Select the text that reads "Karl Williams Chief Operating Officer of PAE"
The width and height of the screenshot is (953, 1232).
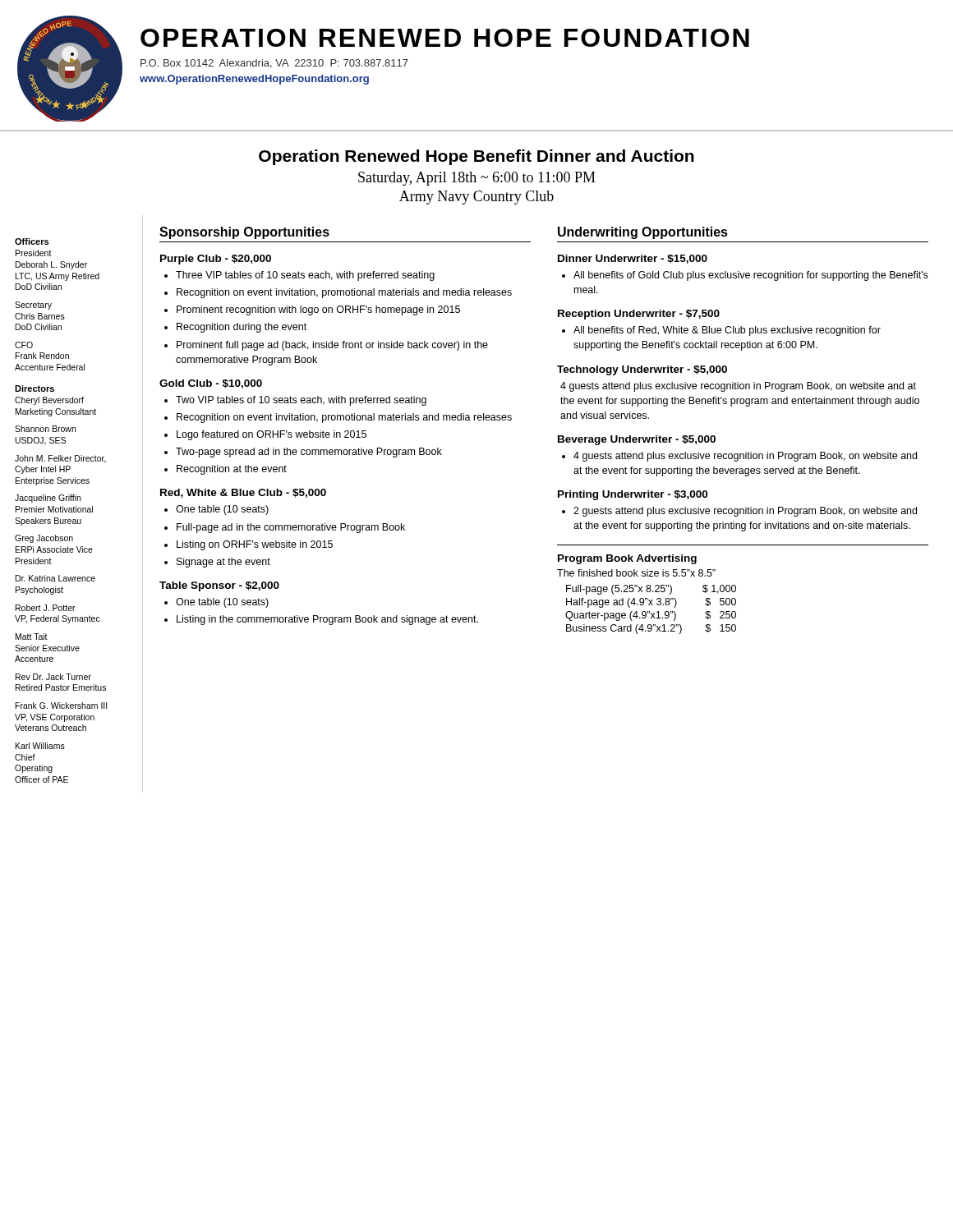[40, 746]
